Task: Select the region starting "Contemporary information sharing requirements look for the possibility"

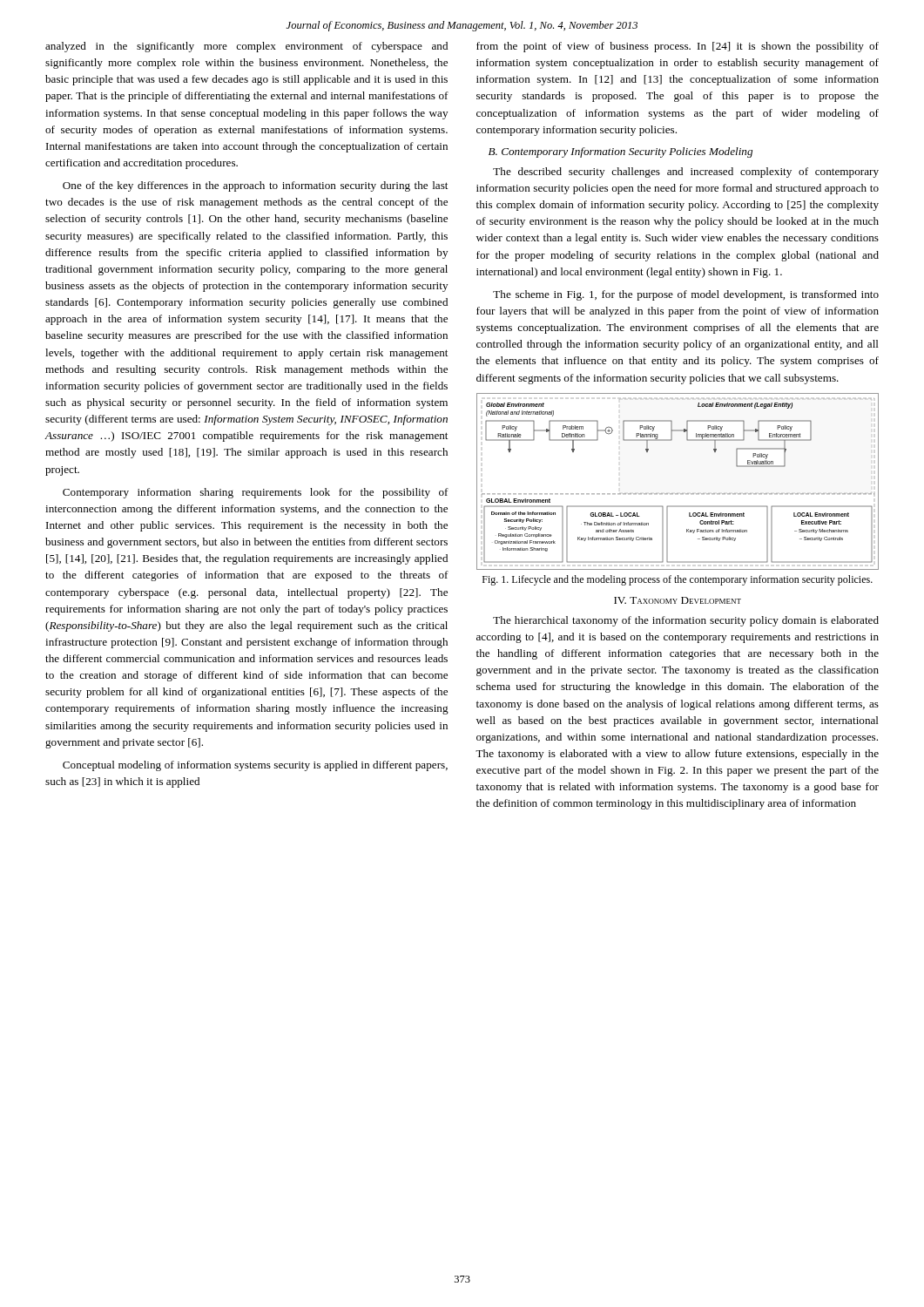Action: coord(247,617)
